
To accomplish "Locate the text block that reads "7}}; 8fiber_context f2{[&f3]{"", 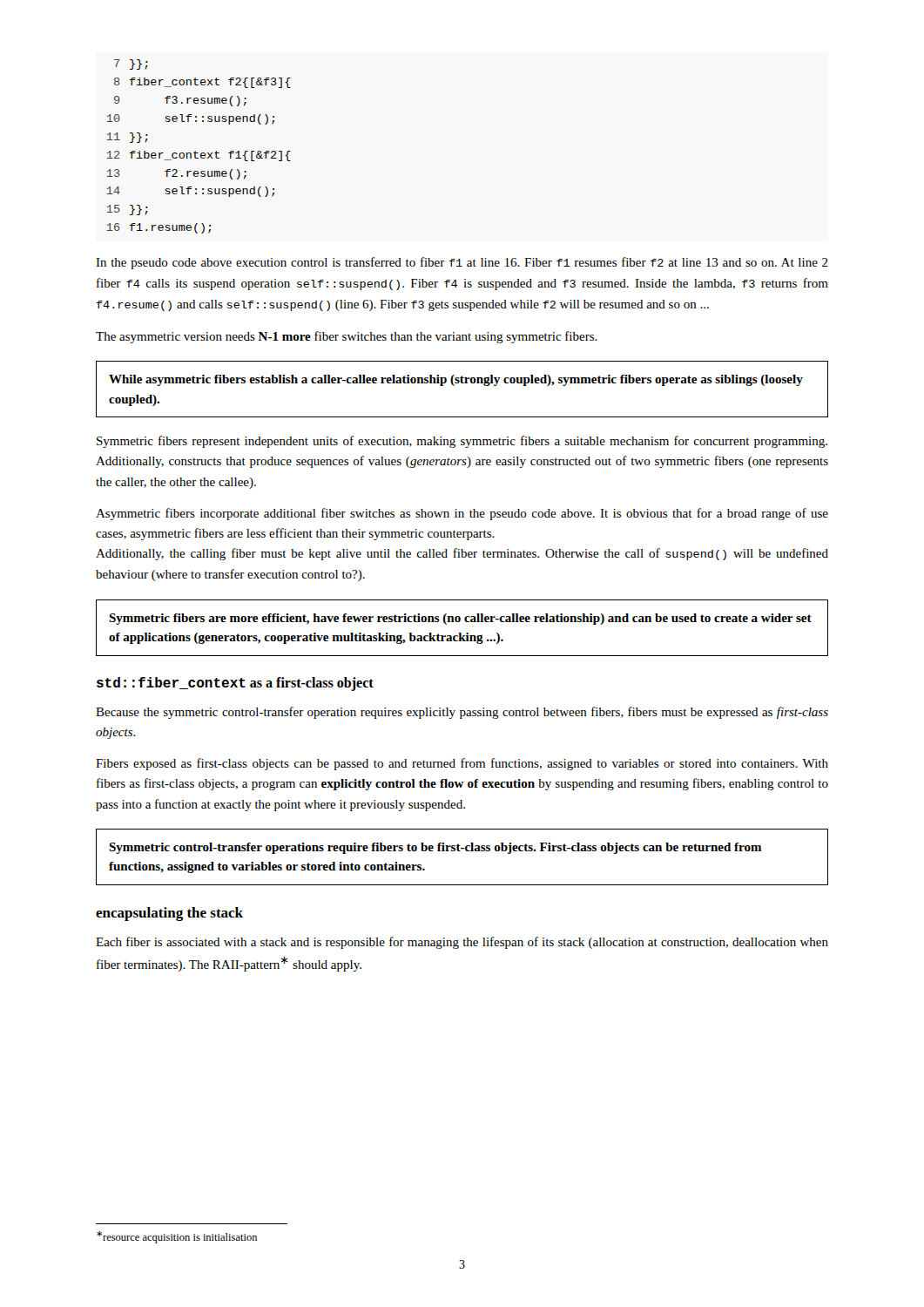I will pos(131,64).
